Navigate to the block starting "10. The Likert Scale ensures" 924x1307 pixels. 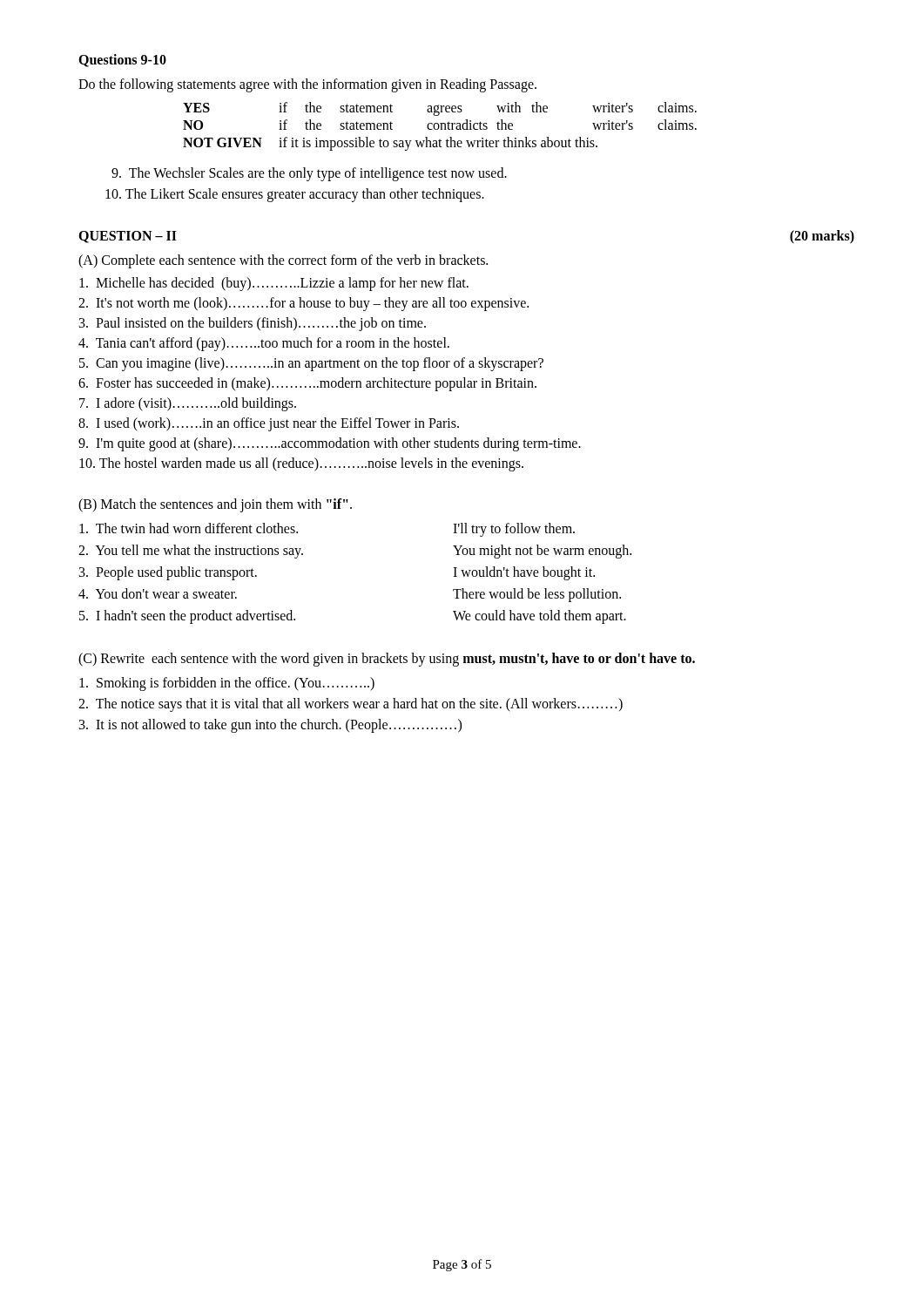tap(295, 194)
